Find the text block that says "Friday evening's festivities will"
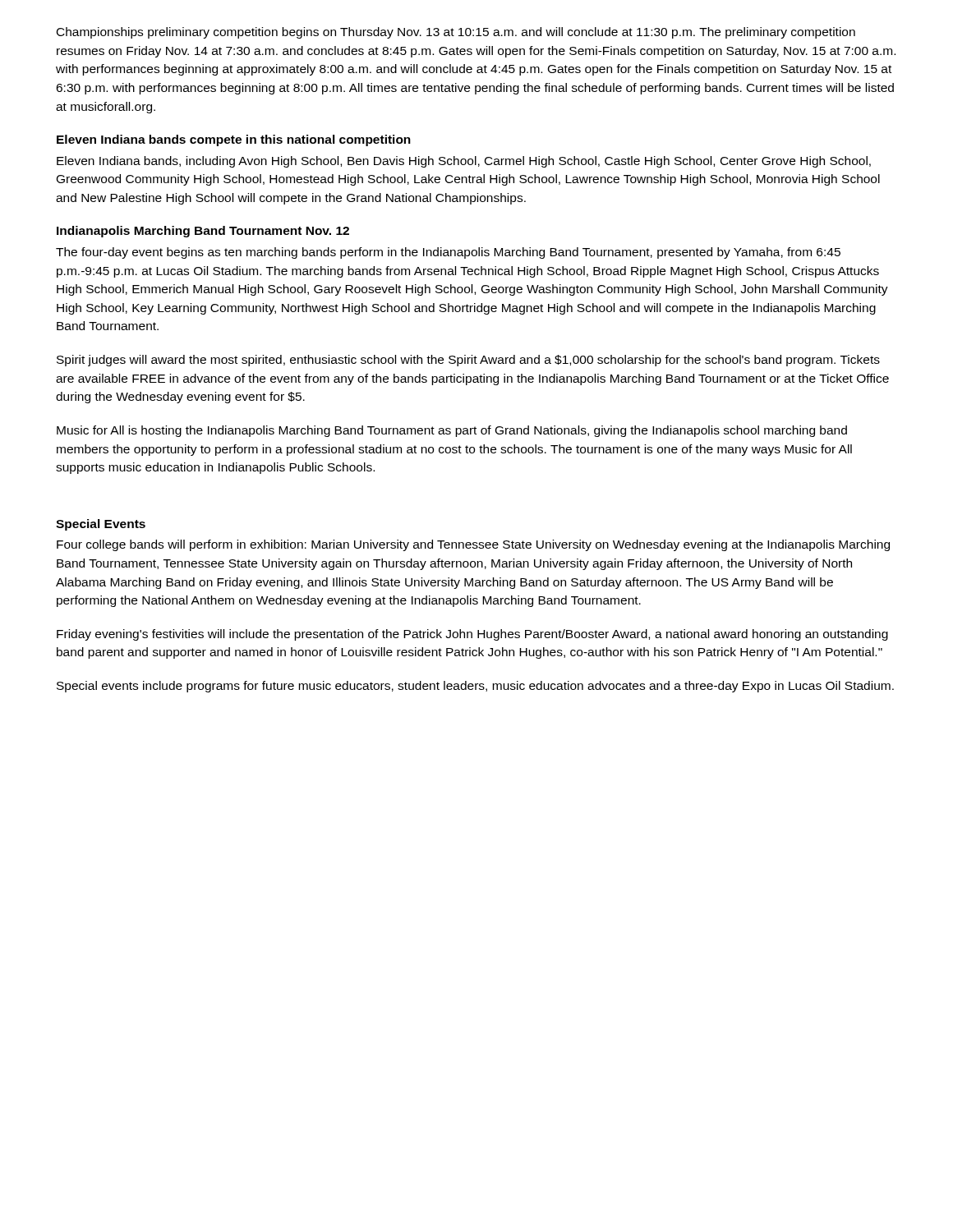 (472, 643)
